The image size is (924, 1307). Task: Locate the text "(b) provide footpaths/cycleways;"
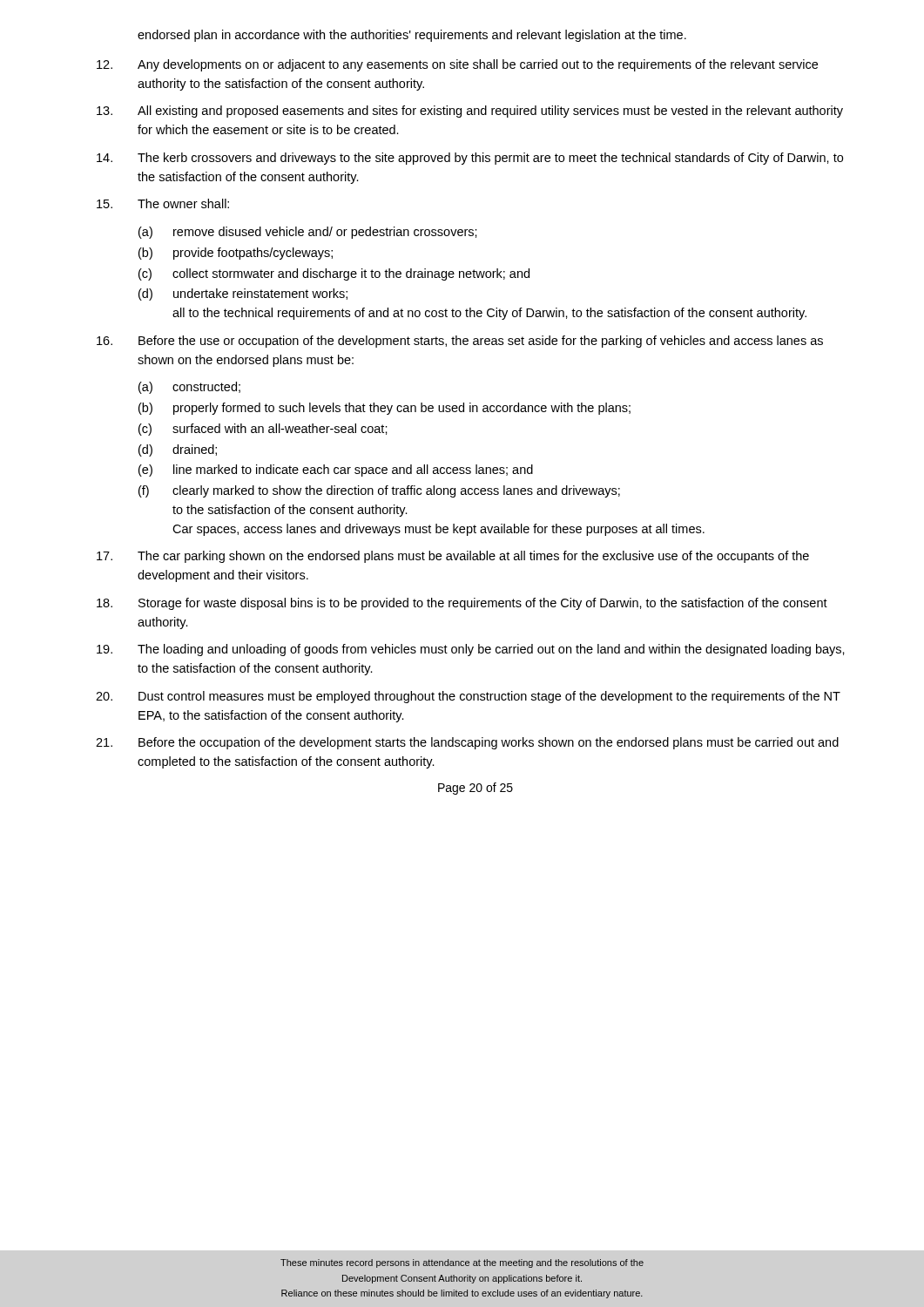pos(236,254)
